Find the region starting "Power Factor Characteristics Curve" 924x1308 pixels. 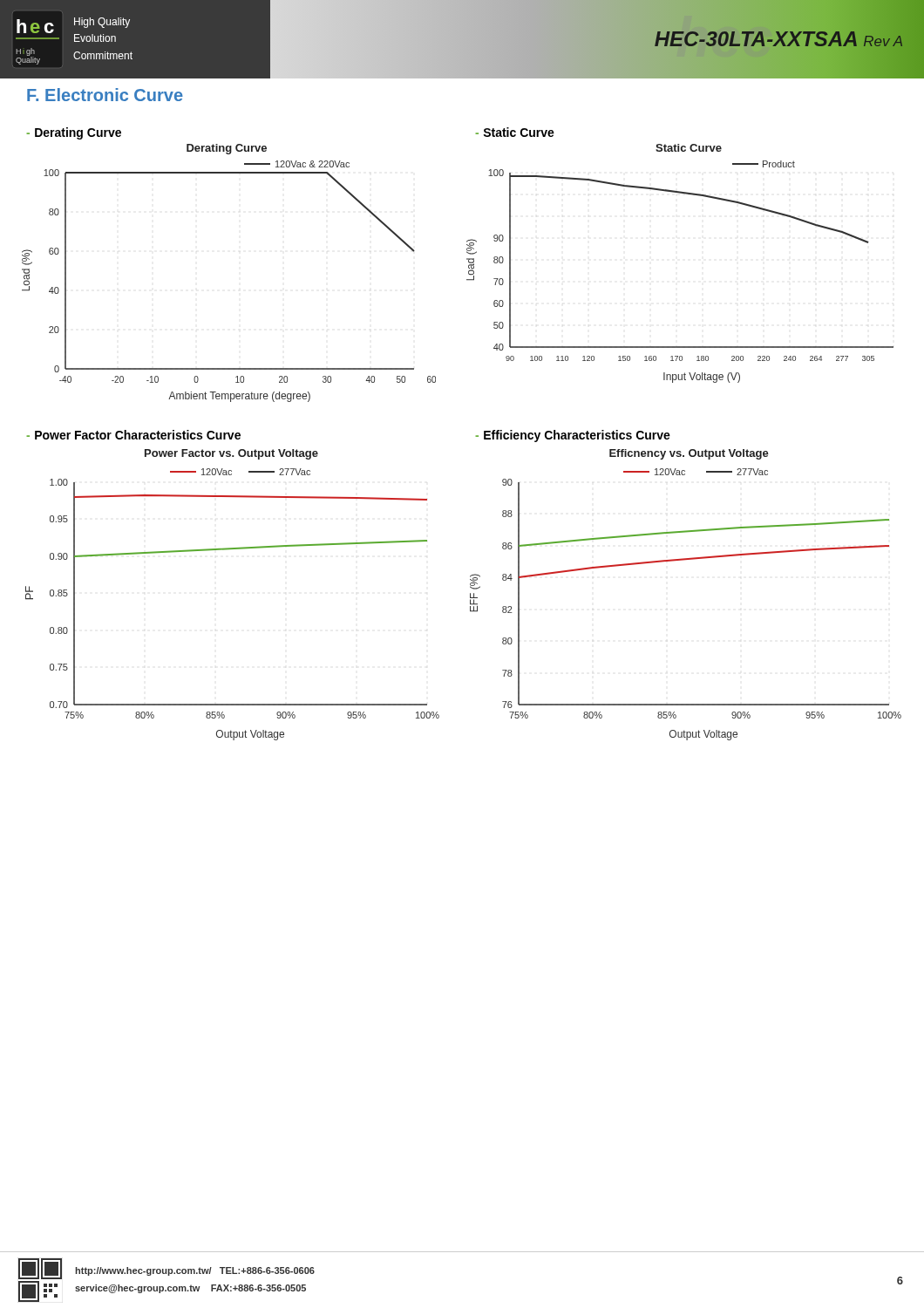click(x=134, y=435)
